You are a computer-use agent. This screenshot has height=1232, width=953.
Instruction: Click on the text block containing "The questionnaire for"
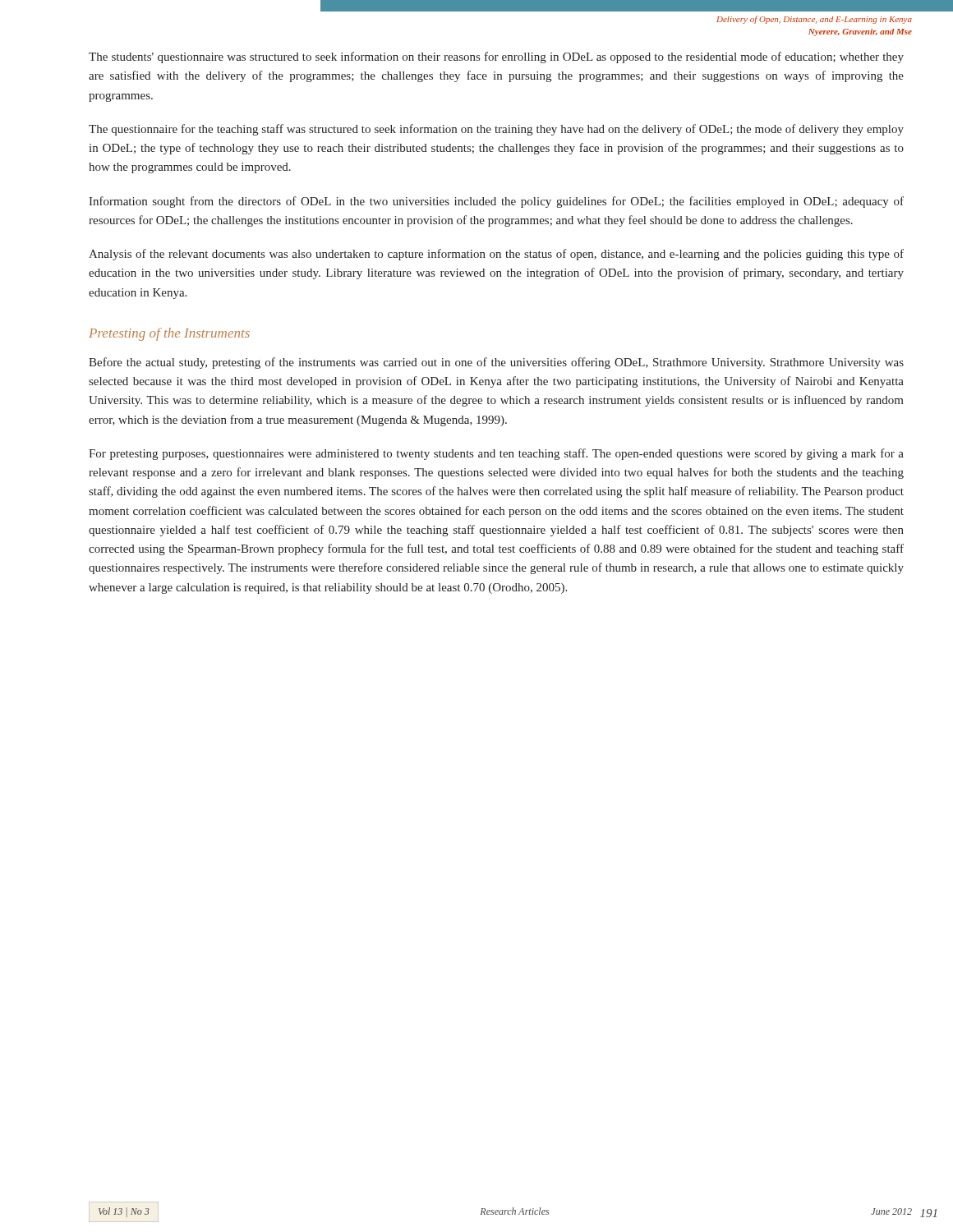tap(496, 148)
